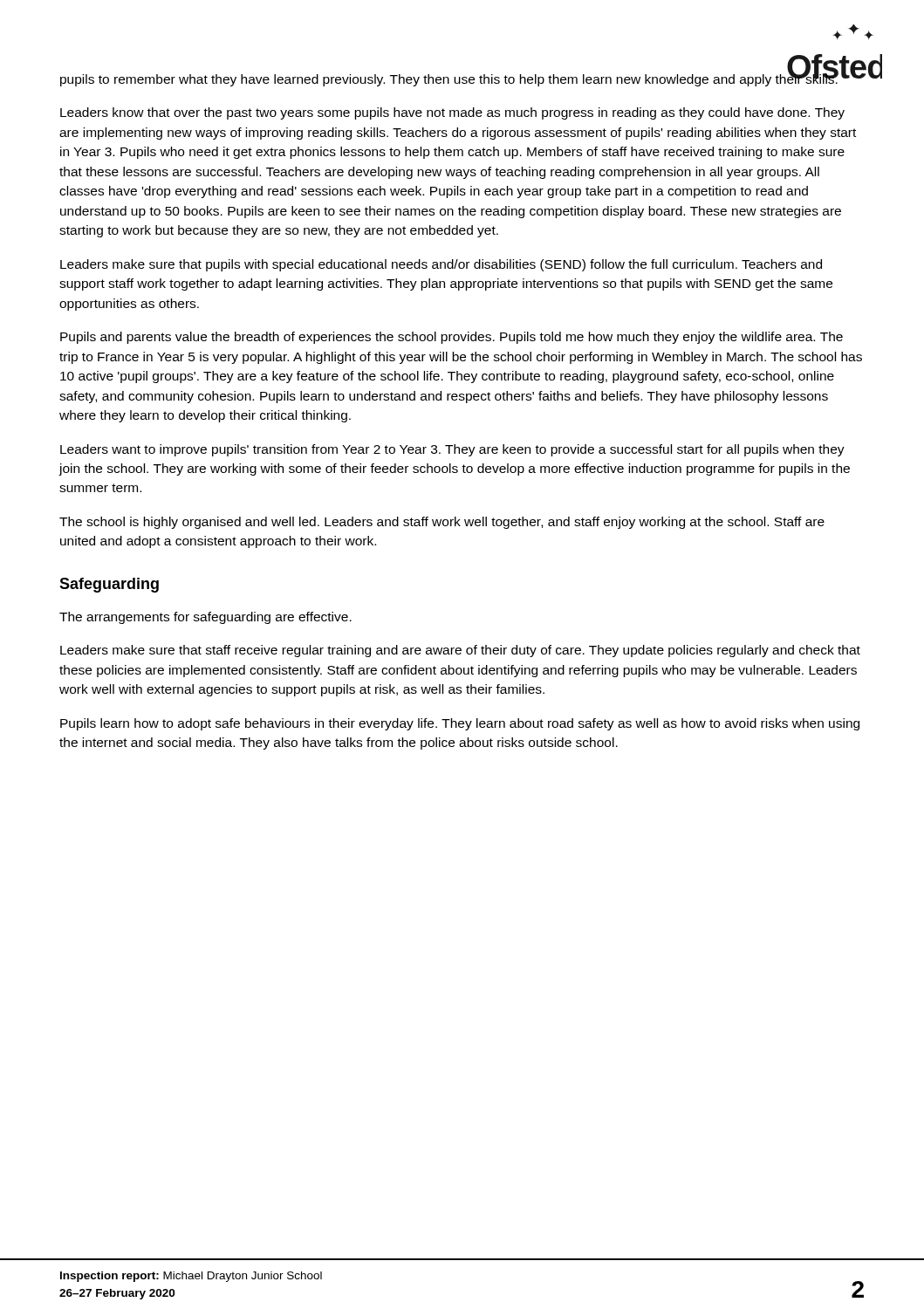This screenshot has height=1309, width=924.
Task: Click on the text block that says "The school is highly organised"
Action: (x=462, y=532)
